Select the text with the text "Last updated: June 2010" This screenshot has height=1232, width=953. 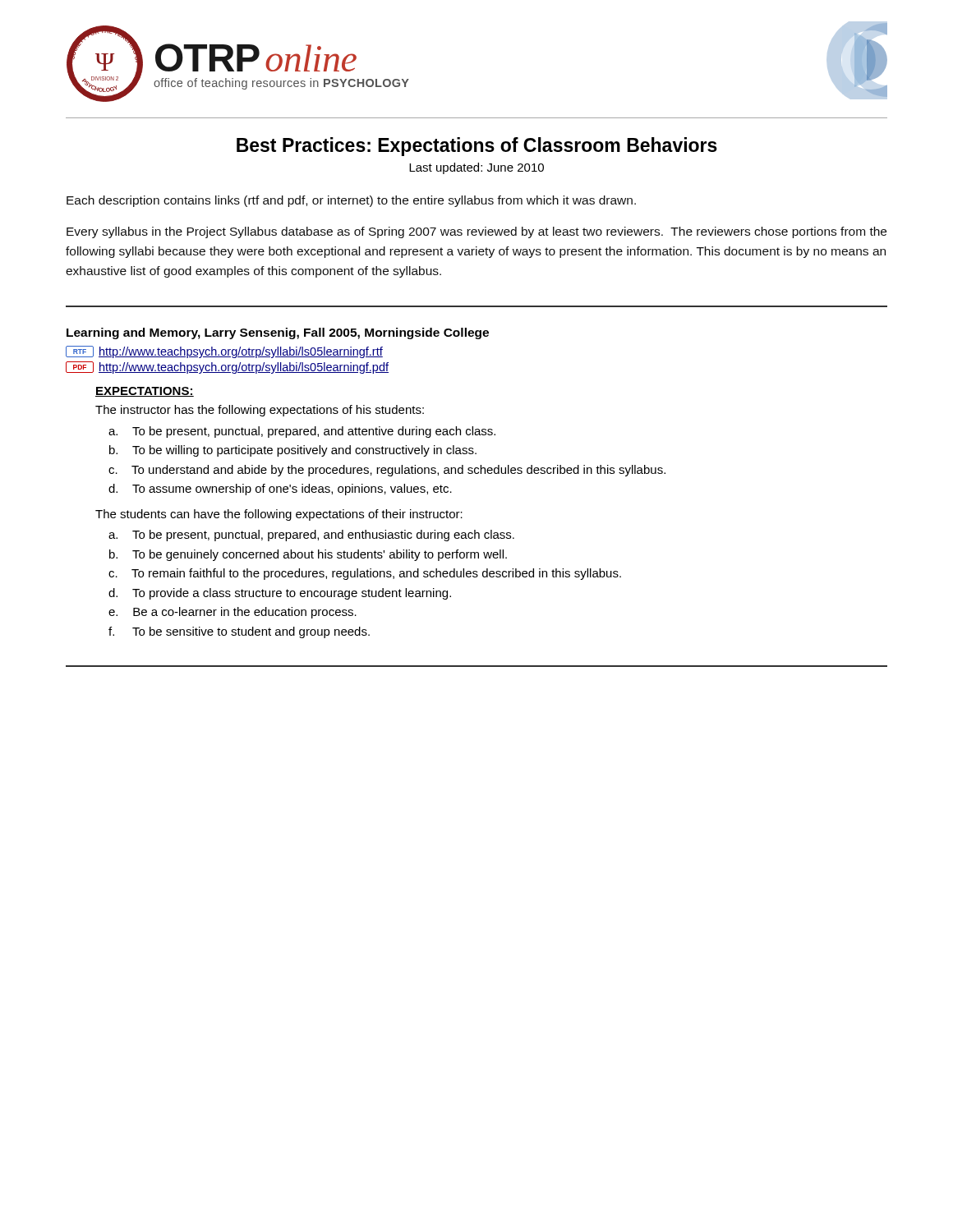click(x=476, y=167)
